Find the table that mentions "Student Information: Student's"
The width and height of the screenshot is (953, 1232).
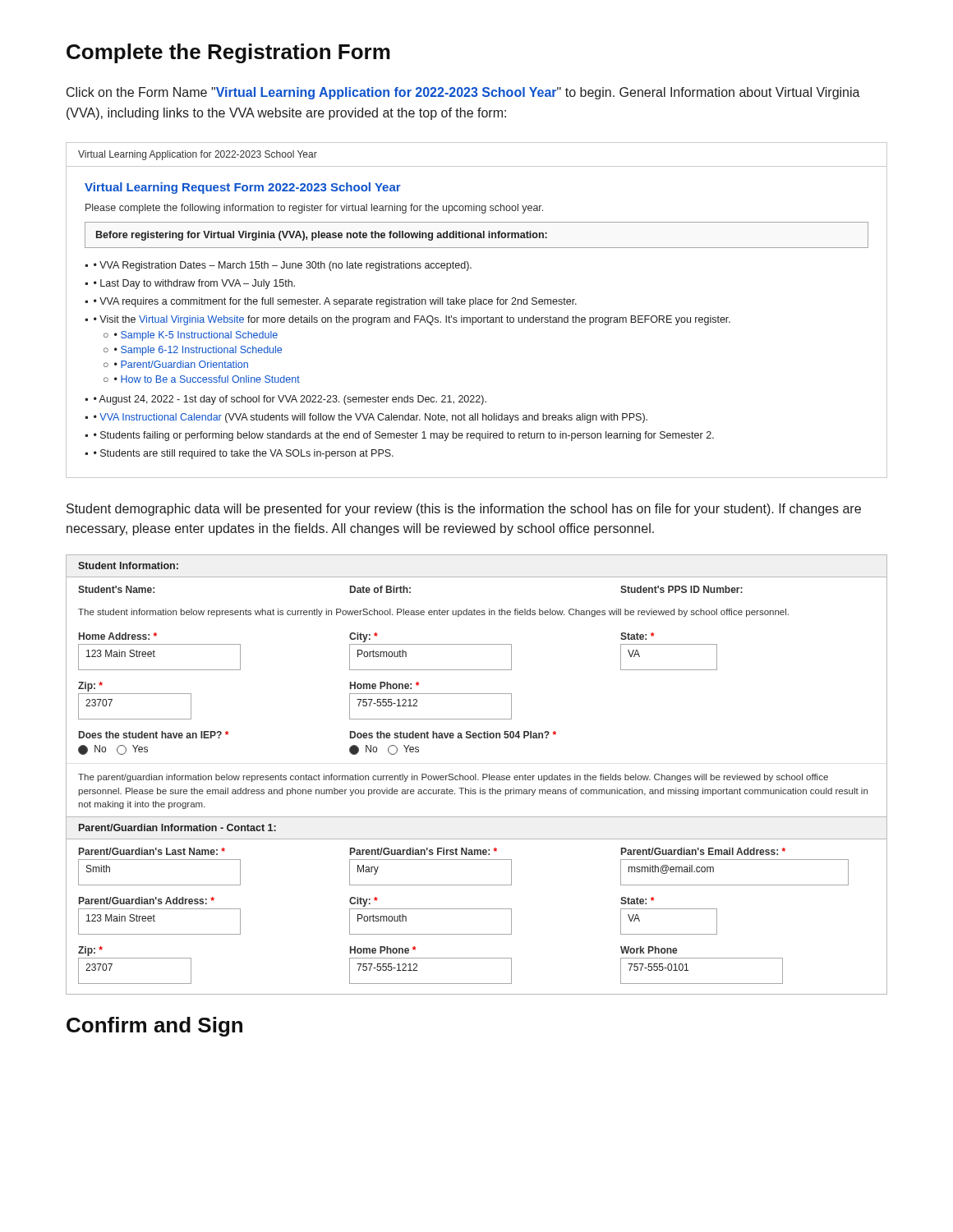coord(476,774)
